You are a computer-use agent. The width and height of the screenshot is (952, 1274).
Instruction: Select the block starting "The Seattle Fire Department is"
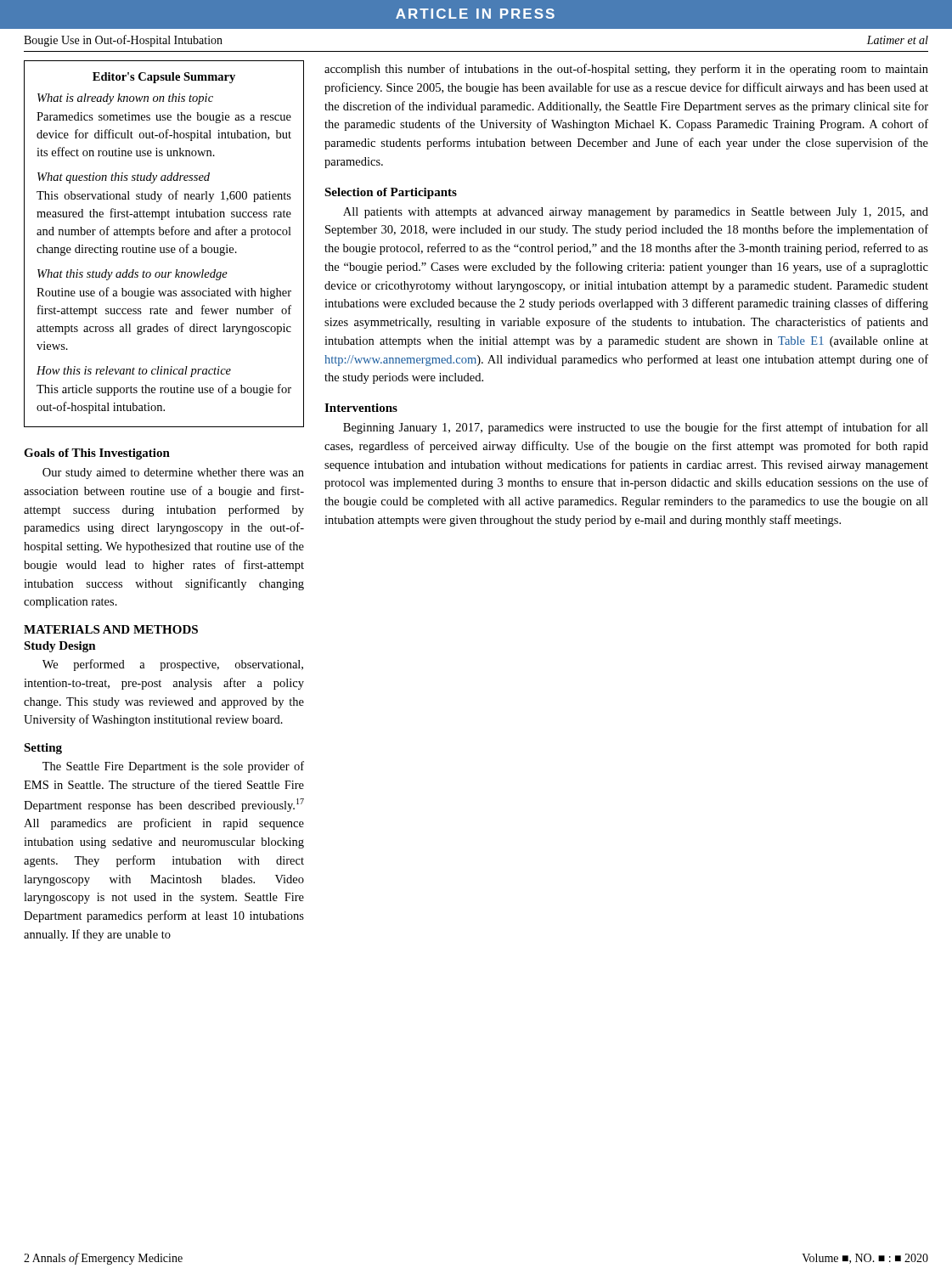164,850
